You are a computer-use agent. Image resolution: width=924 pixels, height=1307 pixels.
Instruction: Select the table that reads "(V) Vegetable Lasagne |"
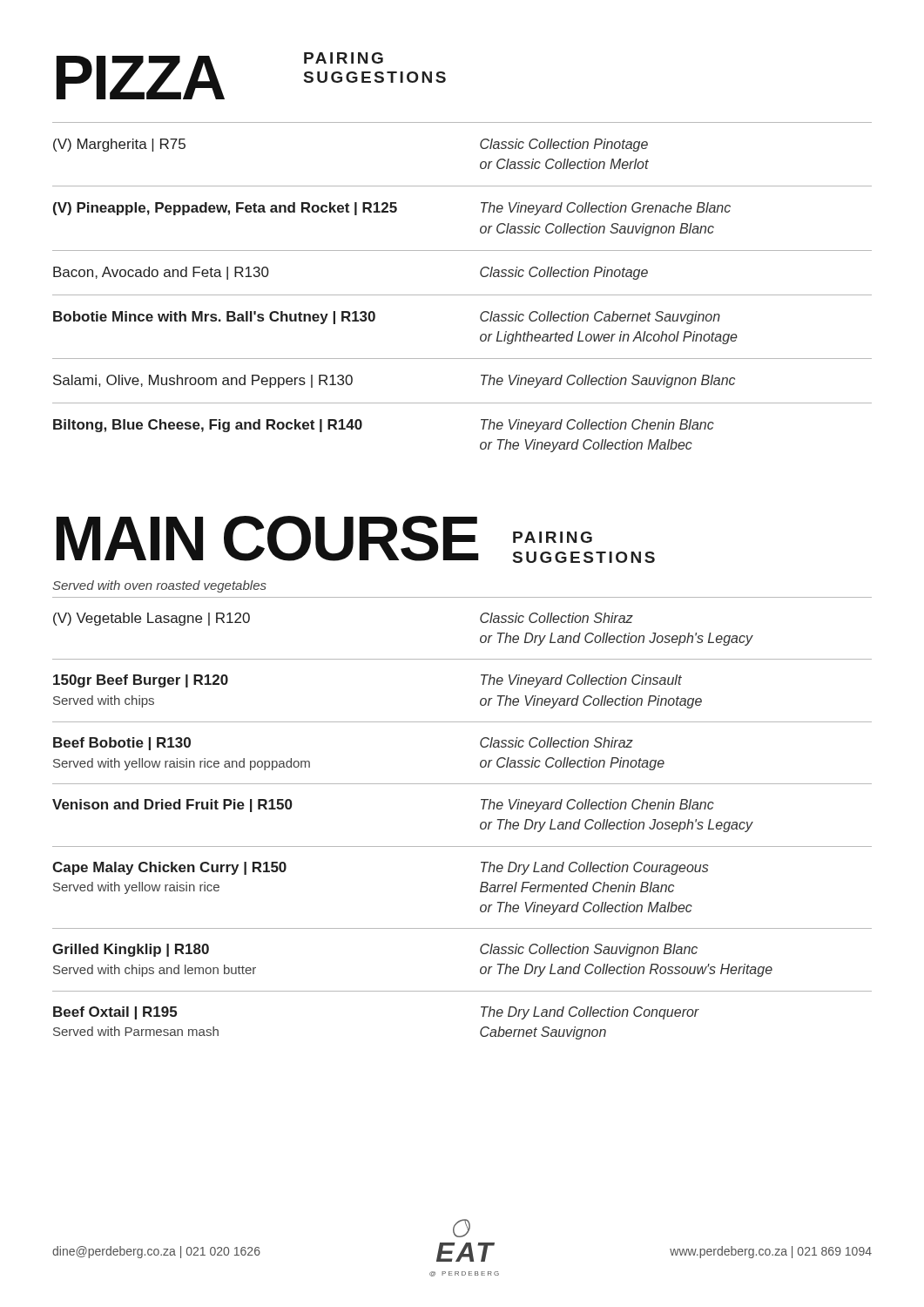462,825
